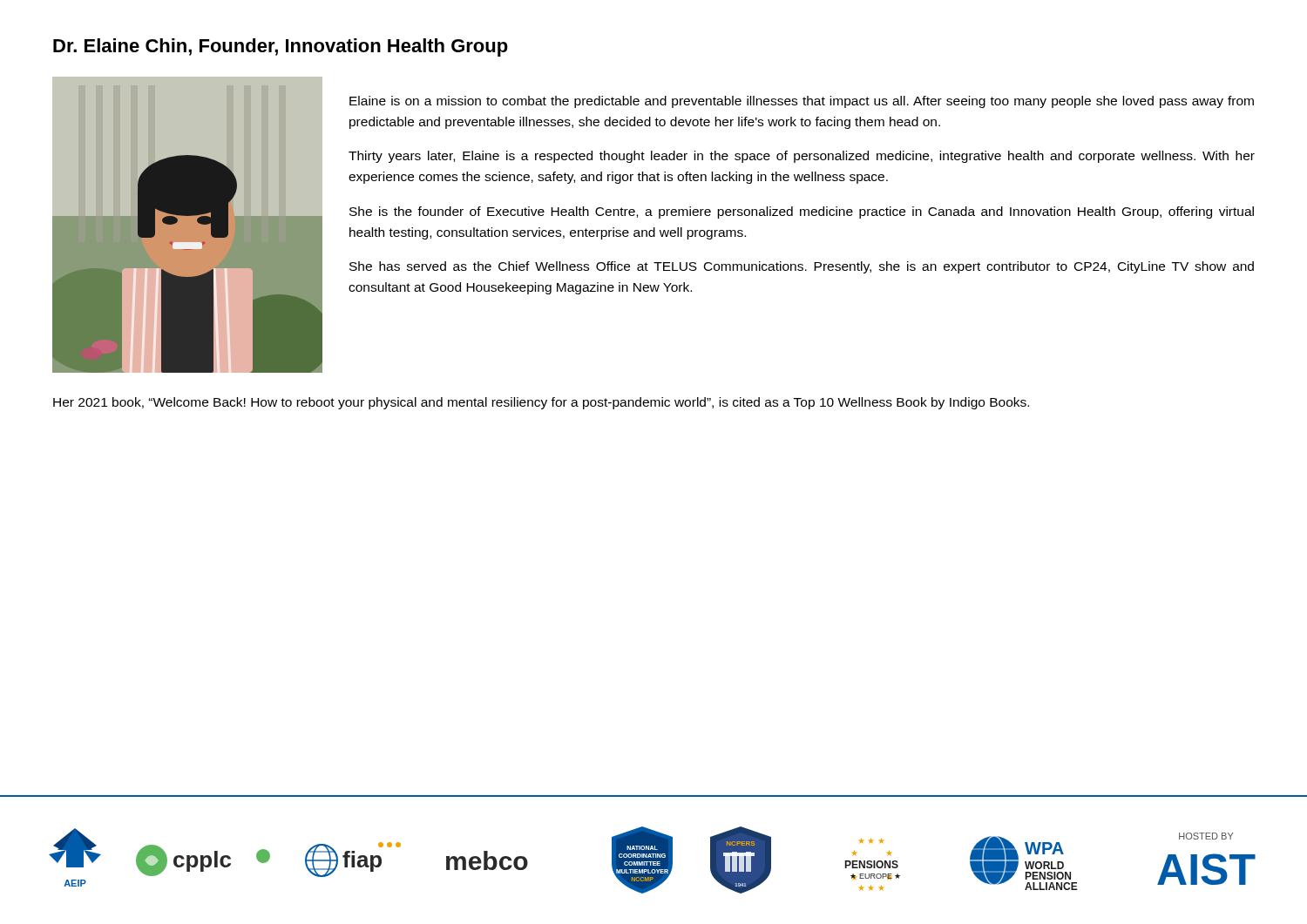
Task: Locate the element starting "Her 2021 book, “Welcome Back! How"
Action: pos(541,402)
